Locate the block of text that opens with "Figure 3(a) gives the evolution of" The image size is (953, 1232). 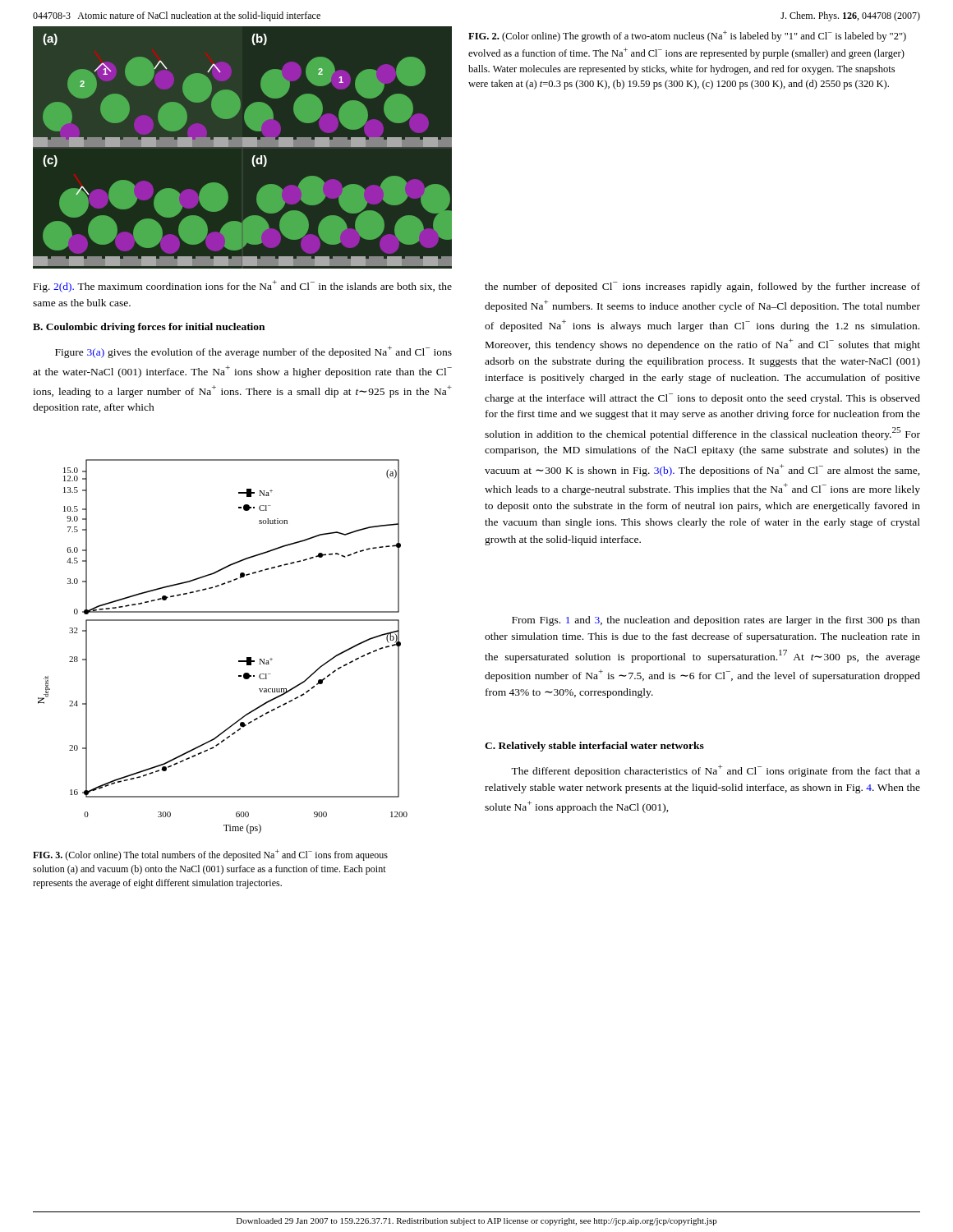242,378
